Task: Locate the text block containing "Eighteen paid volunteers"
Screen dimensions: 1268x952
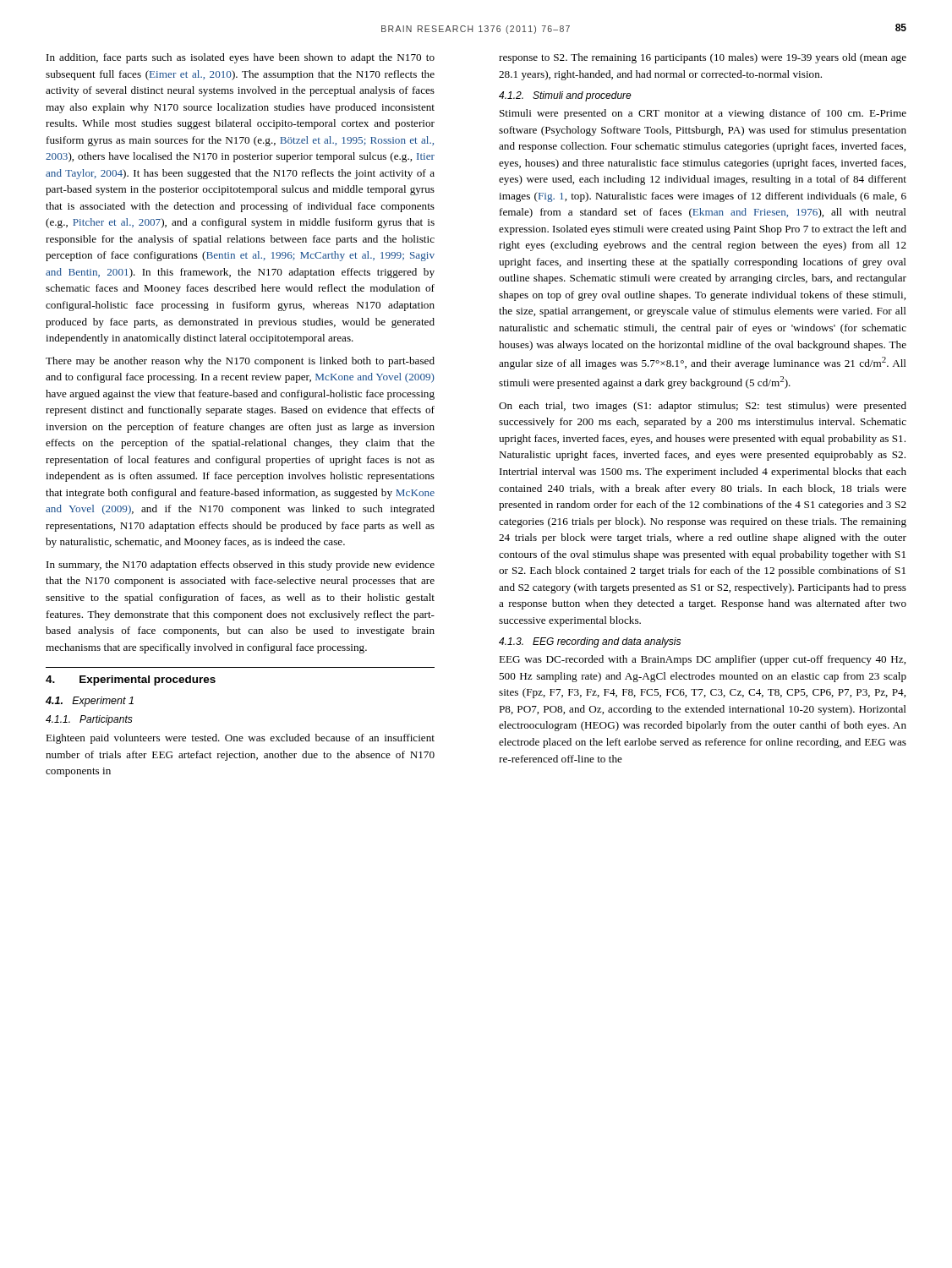Action: 240,754
